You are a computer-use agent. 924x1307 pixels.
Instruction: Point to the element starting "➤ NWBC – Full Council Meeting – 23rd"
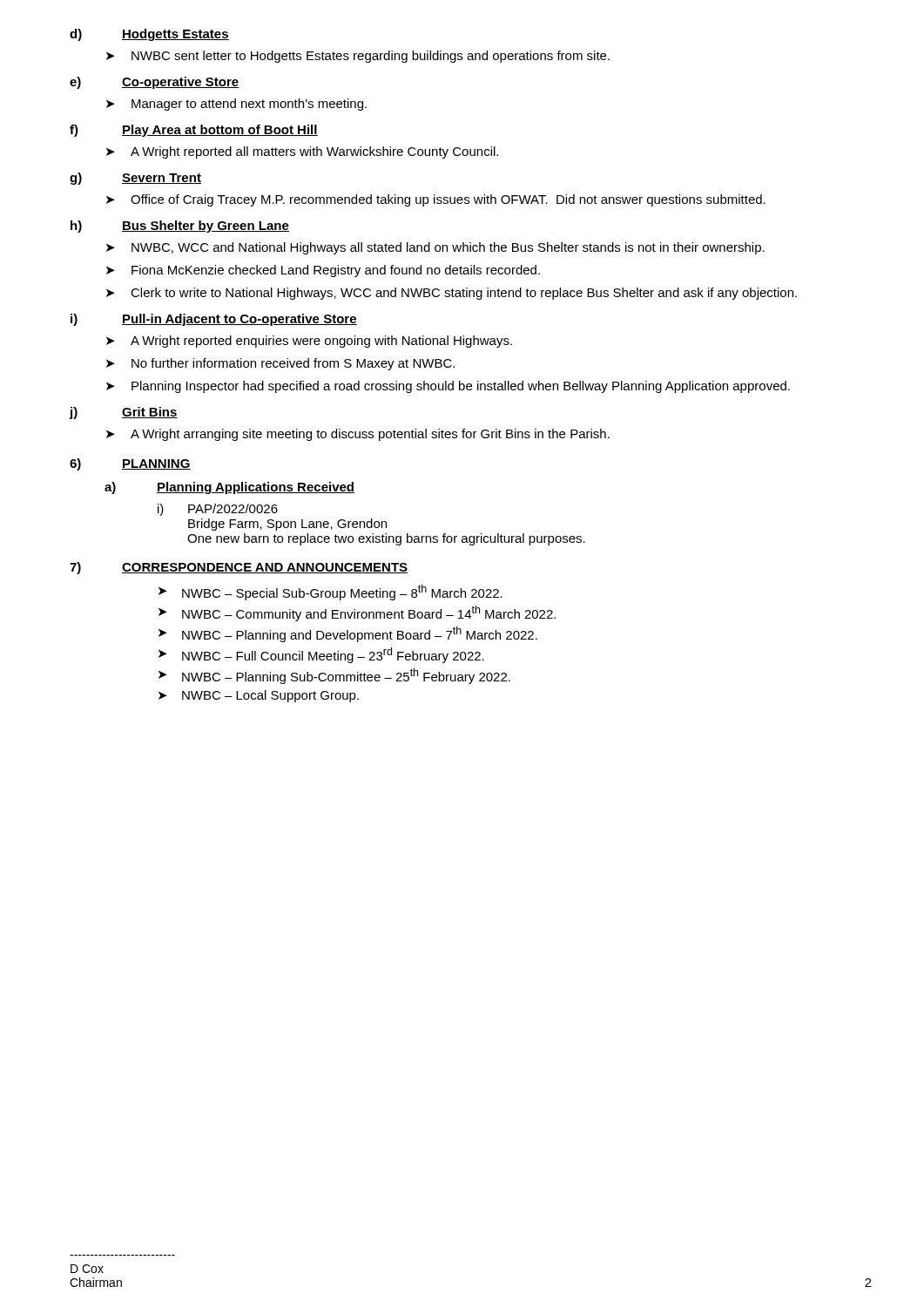click(321, 655)
